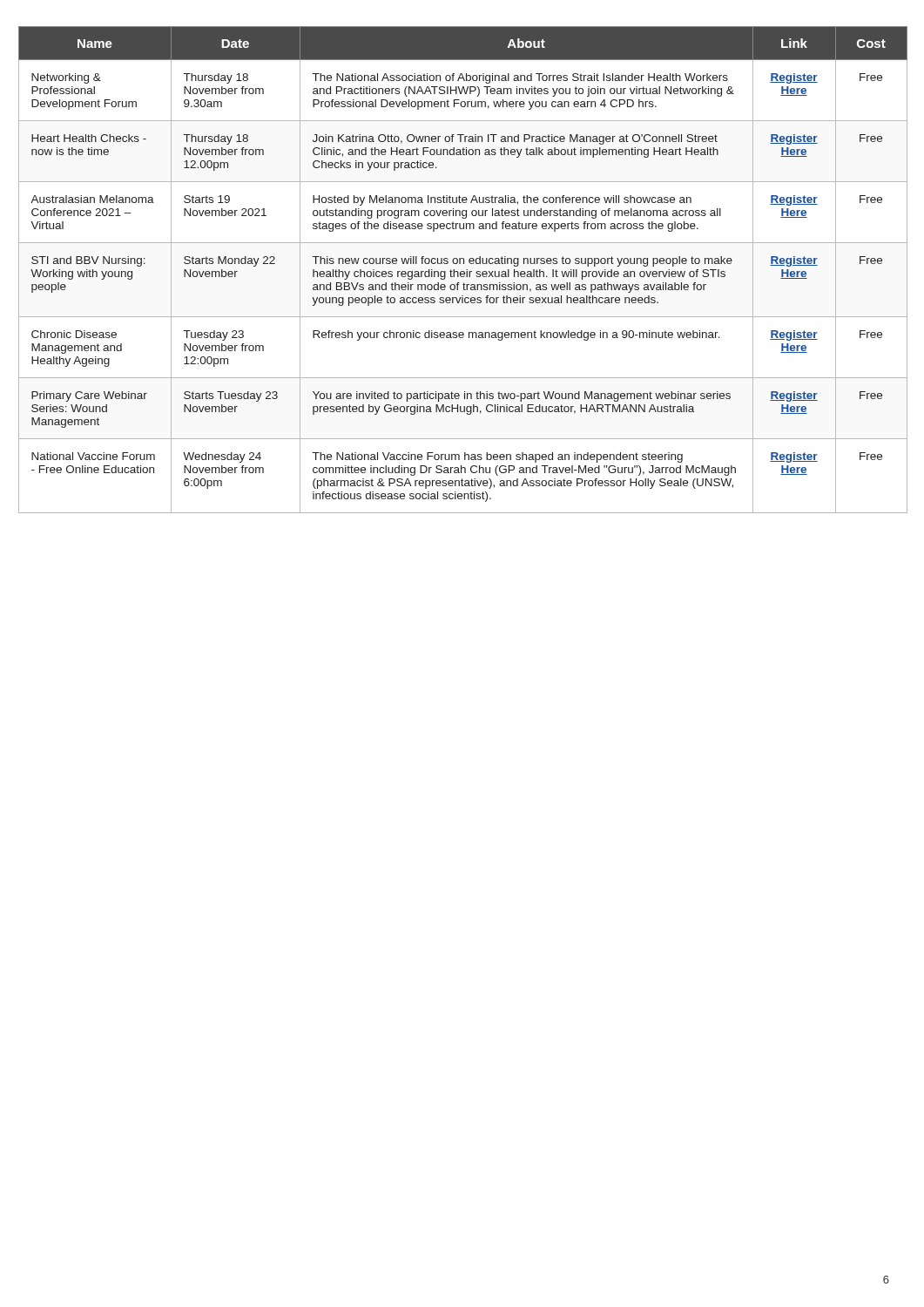The image size is (924, 1307).
Task: Select the table
Action: click(462, 270)
